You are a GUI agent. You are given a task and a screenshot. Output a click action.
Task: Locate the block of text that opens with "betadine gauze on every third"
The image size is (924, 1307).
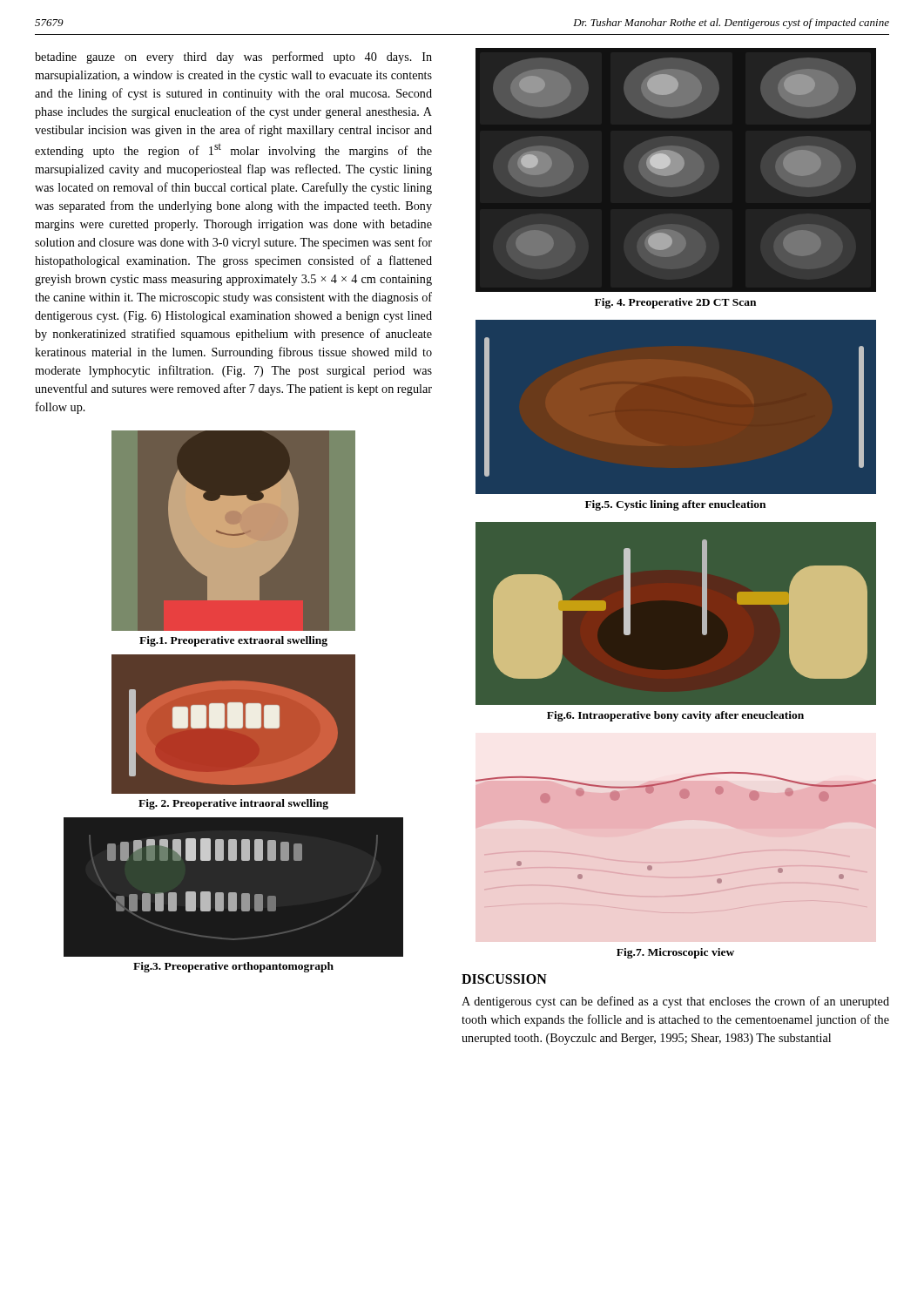point(233,232)
